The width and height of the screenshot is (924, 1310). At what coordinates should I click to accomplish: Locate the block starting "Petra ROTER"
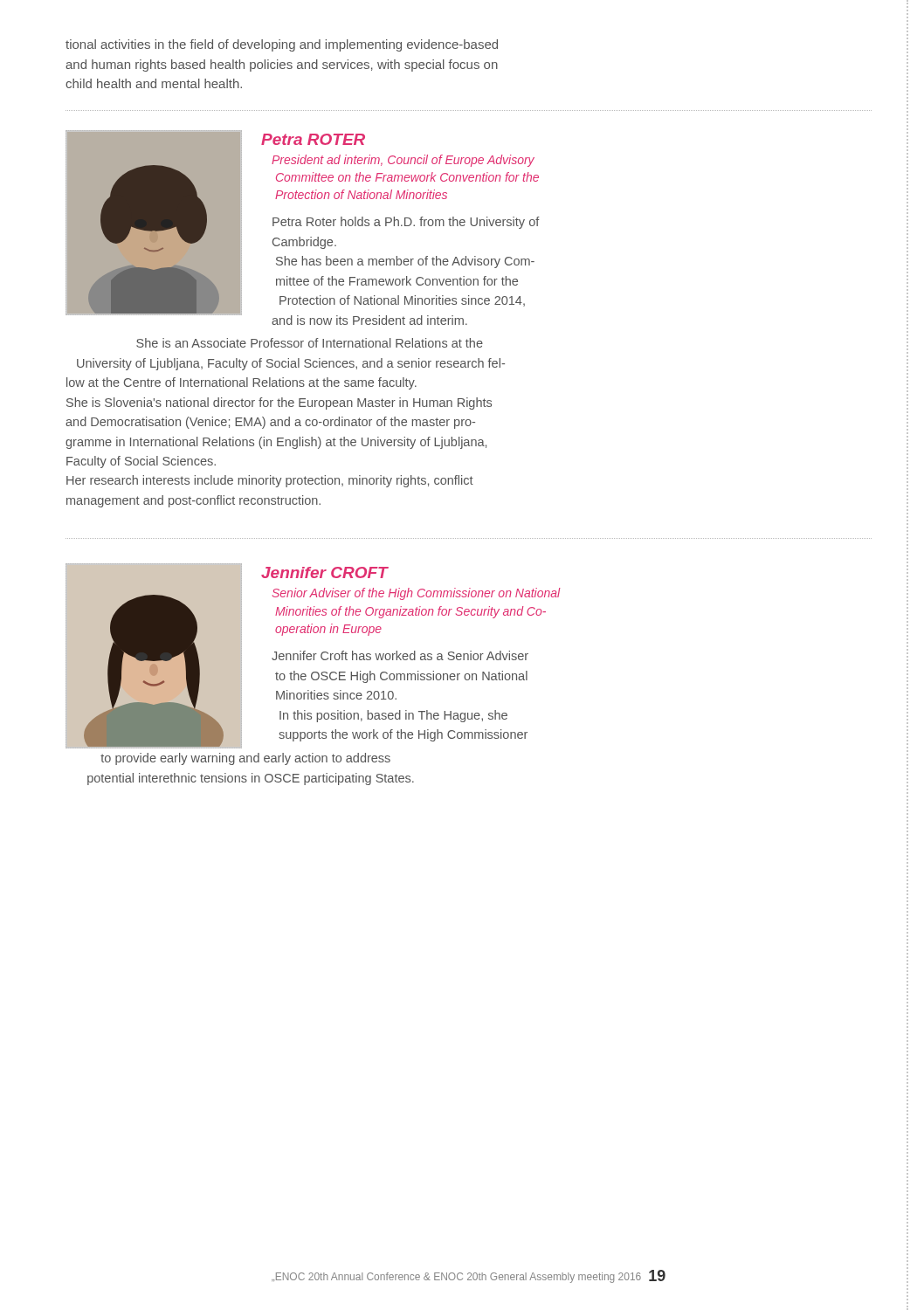313,139
